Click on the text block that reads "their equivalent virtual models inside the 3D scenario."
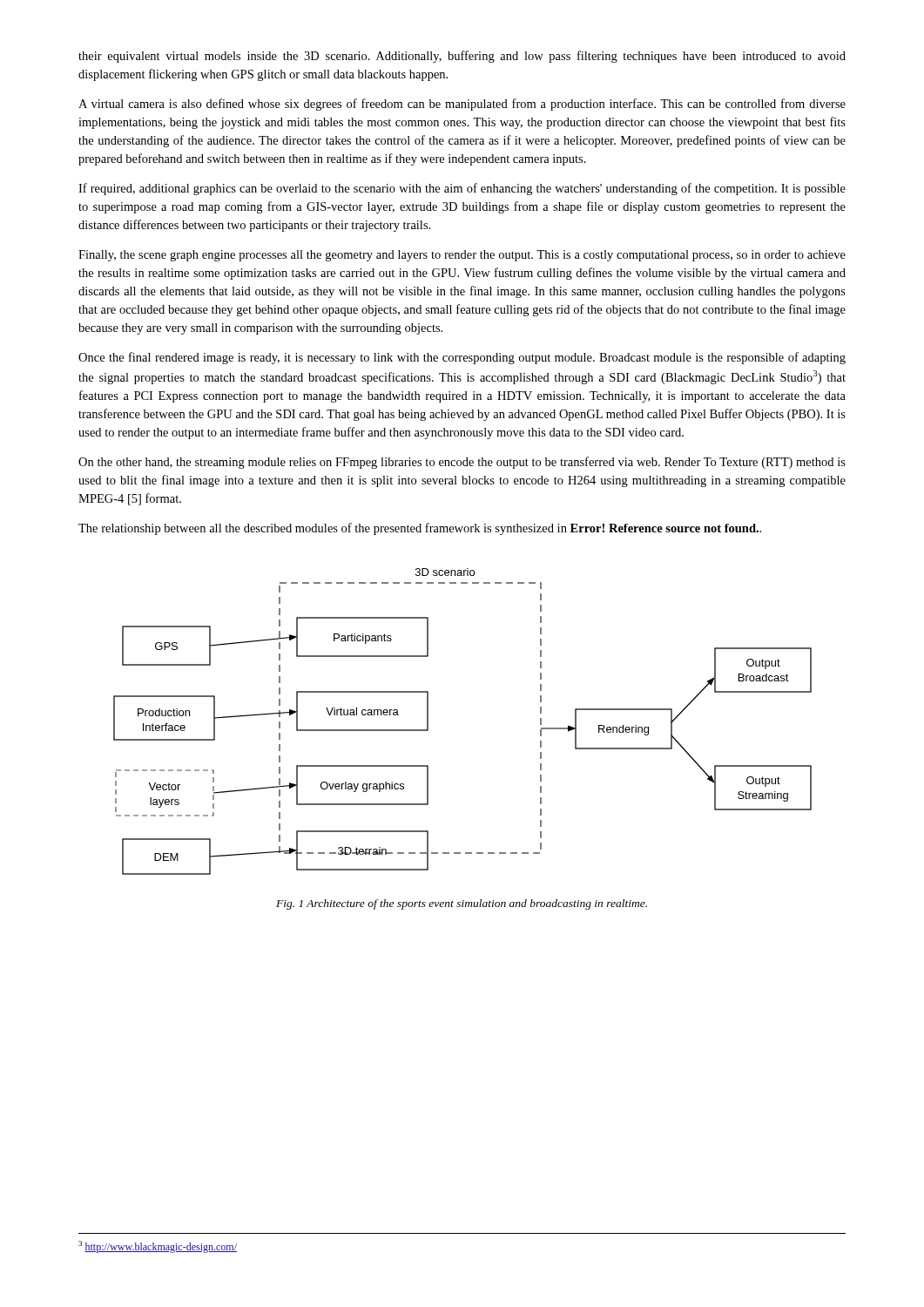Viewport: 924px width, 1307px height. (x=462, y=65)
